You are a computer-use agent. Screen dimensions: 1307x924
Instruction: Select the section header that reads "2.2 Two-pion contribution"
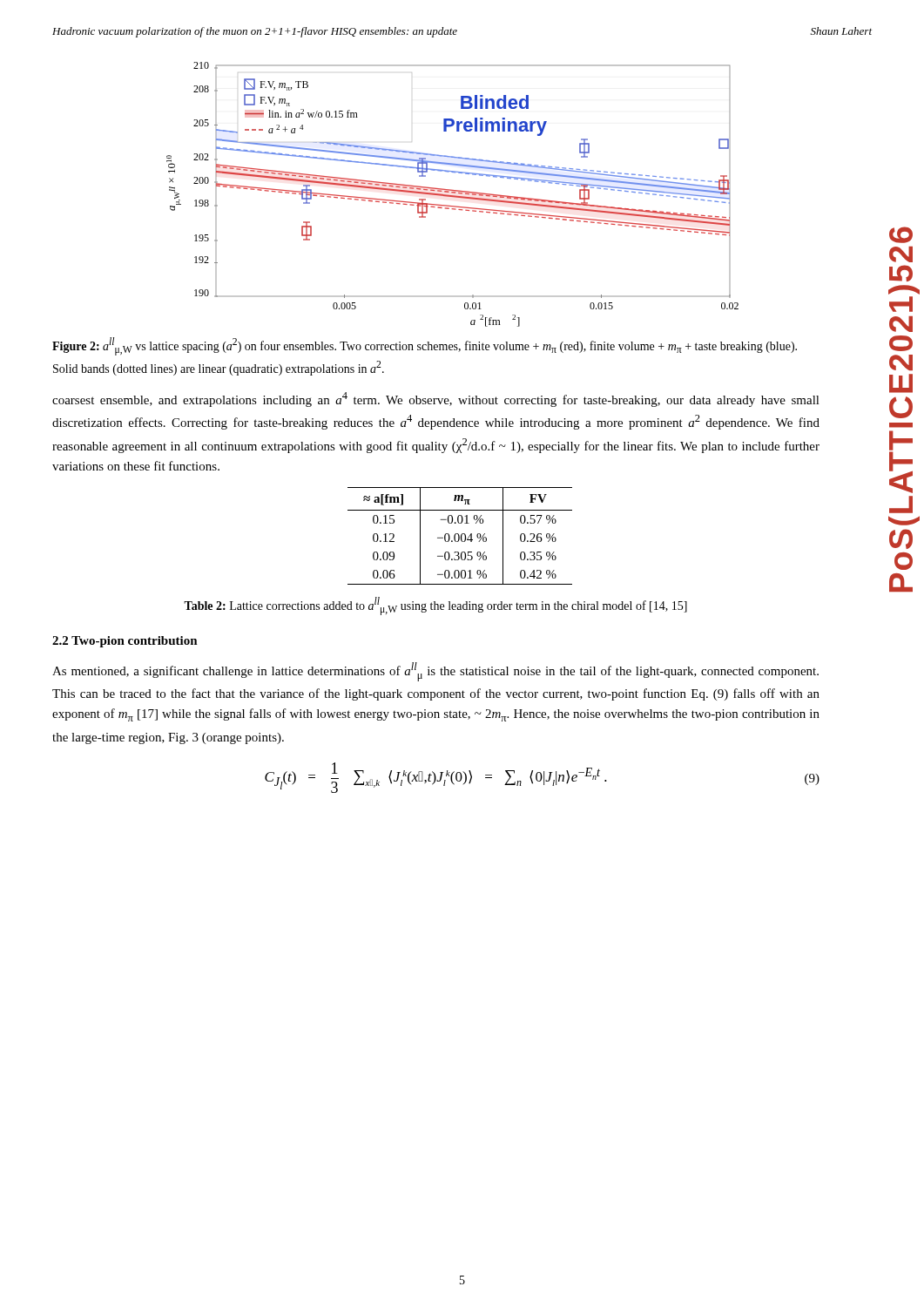coord(125,640)
